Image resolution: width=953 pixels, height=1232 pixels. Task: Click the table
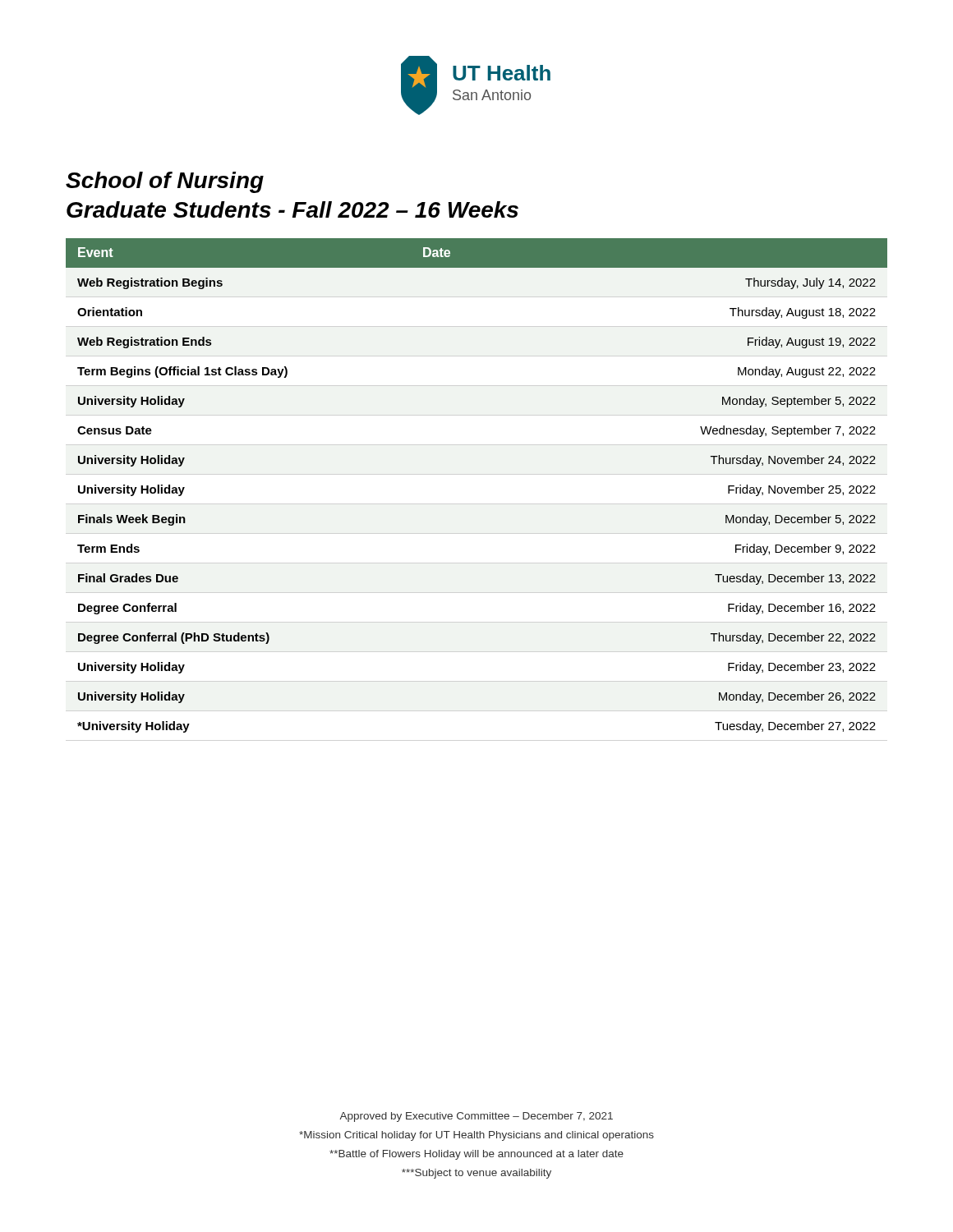476,489
